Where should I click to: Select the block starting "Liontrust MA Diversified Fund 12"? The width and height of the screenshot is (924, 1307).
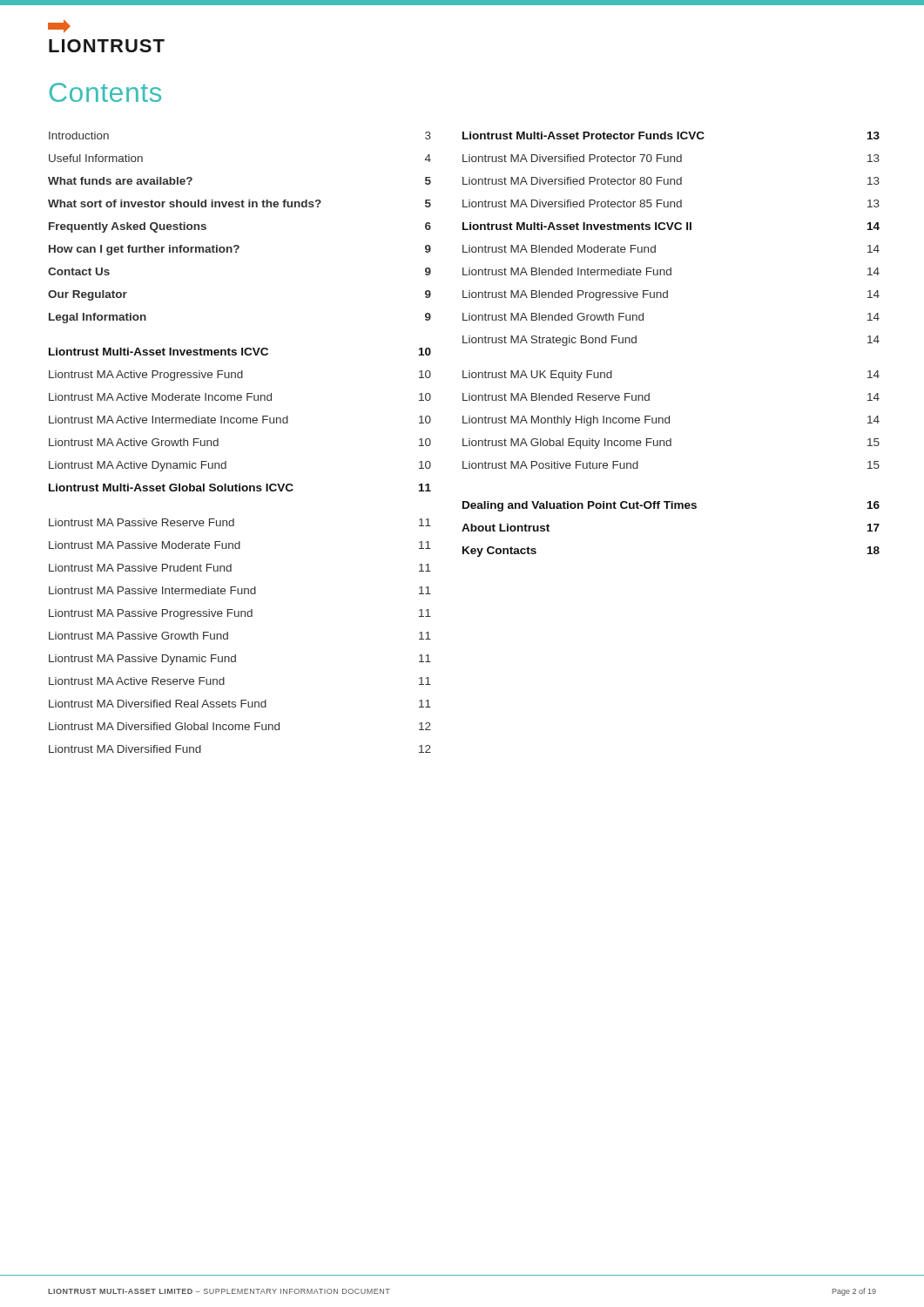123,749
